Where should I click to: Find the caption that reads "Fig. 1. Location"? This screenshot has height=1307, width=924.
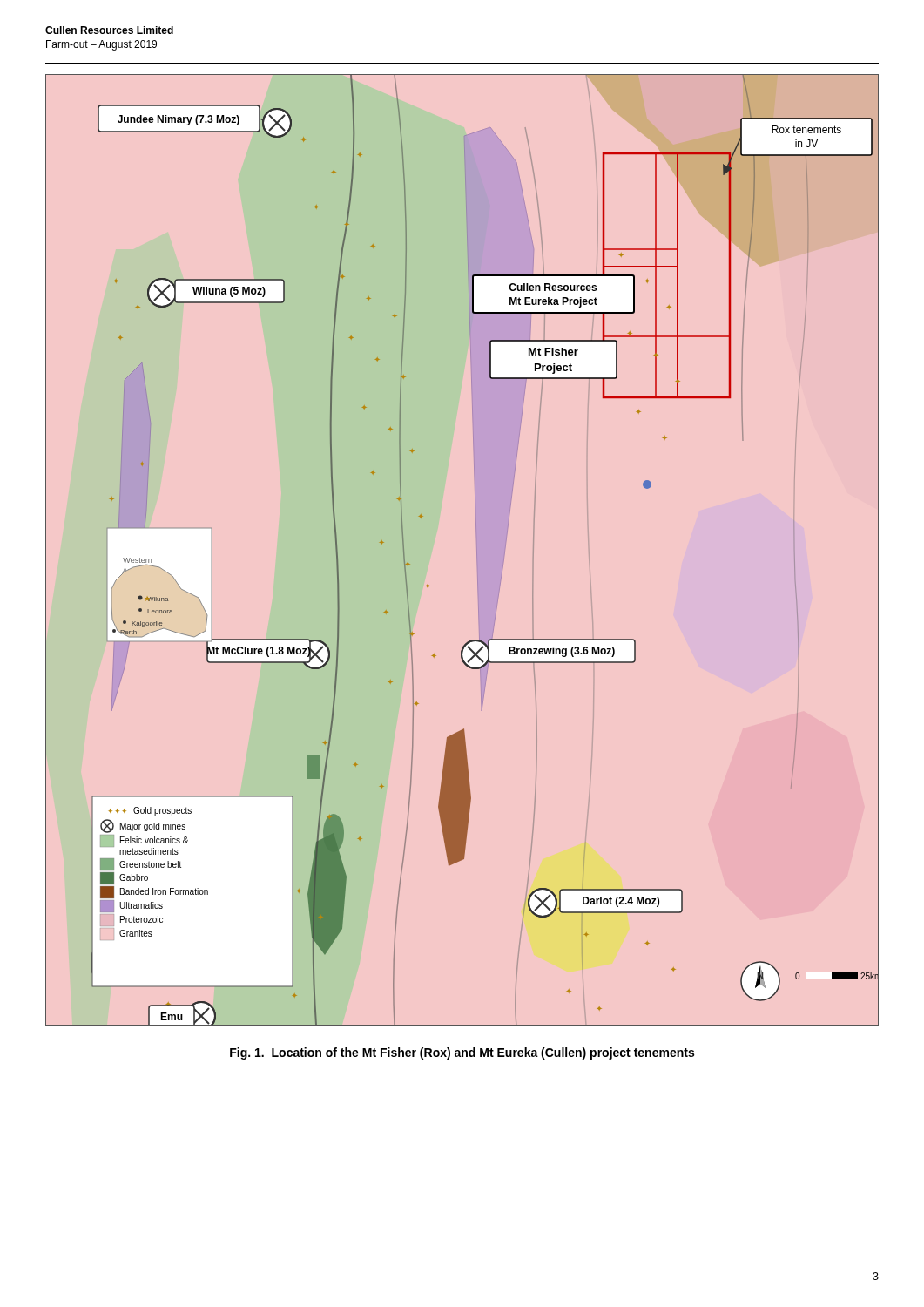click(462, 1053)
